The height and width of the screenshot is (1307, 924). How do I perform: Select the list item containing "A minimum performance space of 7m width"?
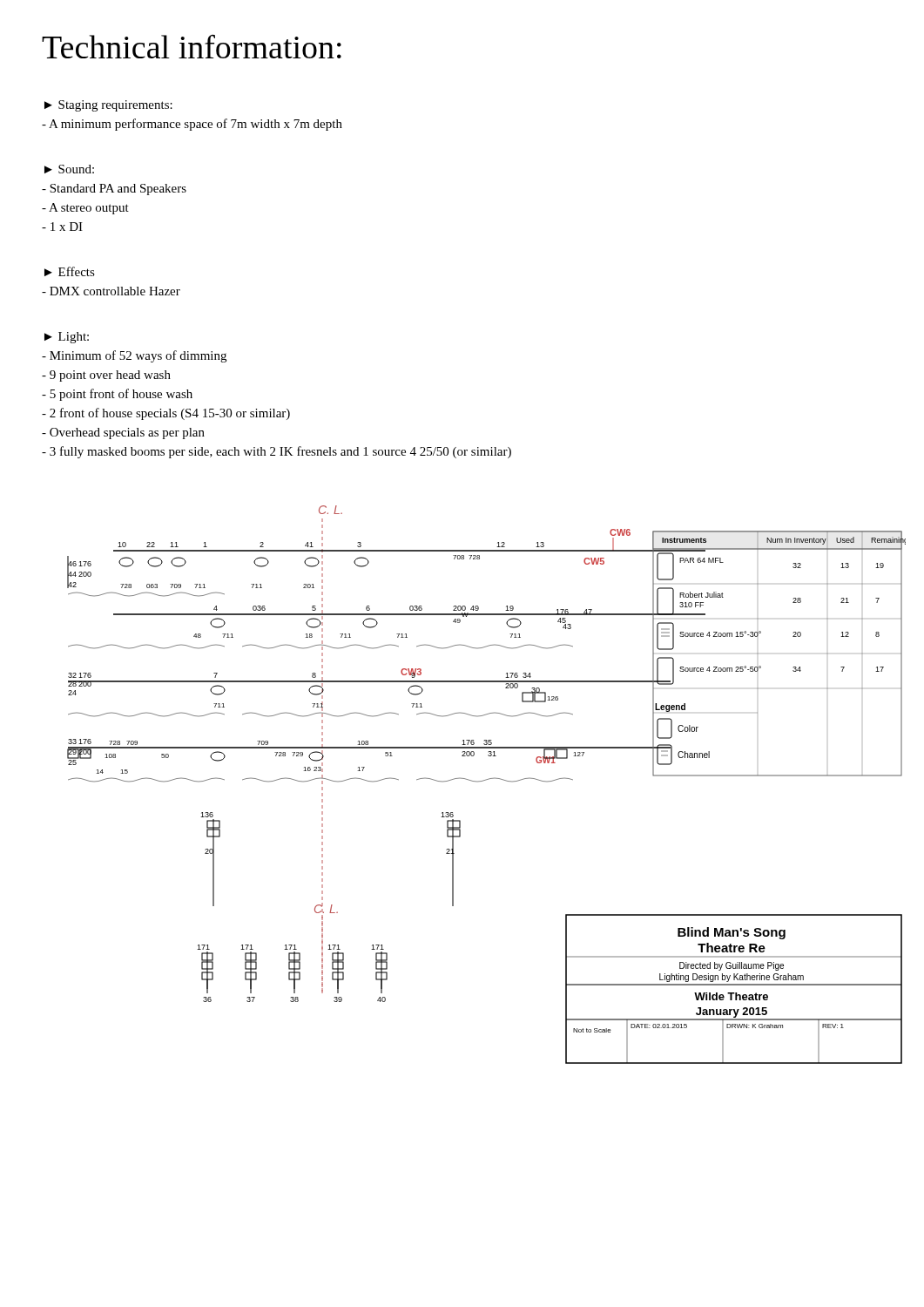pyautogui.click(x=192, y=124)
